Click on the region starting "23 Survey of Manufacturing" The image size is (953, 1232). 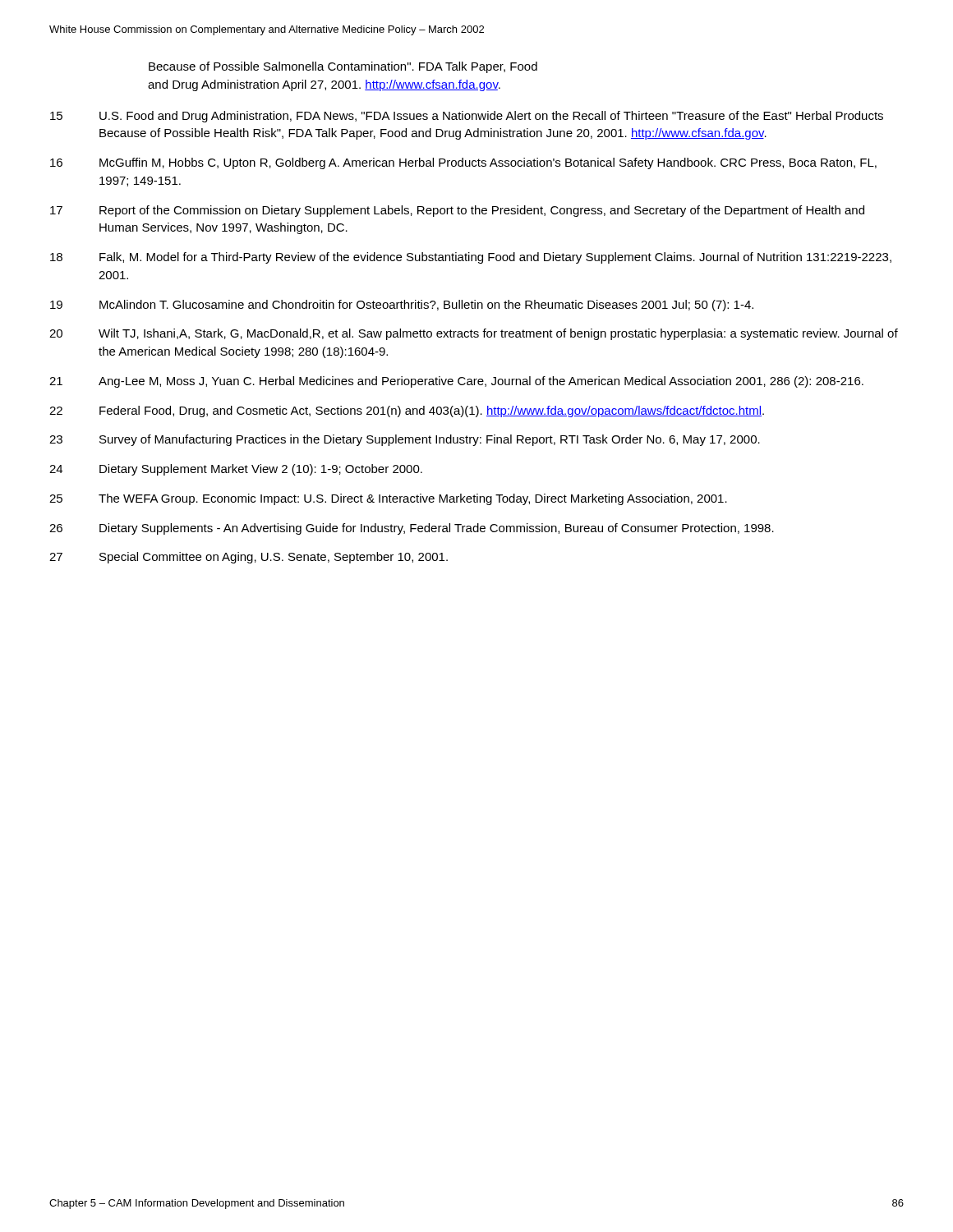(476, 440)
